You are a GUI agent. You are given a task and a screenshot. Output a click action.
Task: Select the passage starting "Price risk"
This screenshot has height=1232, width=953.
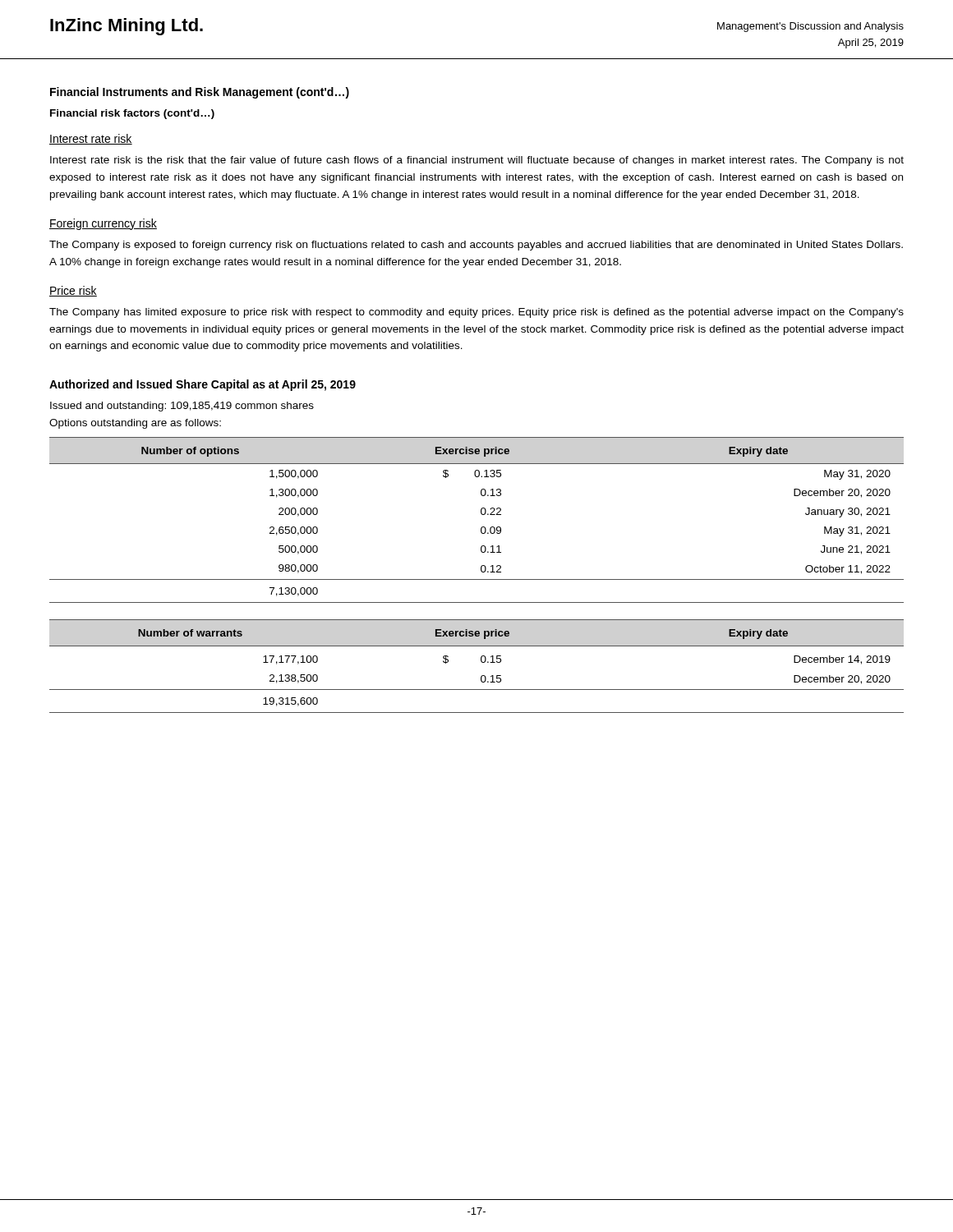coord(73,290)
